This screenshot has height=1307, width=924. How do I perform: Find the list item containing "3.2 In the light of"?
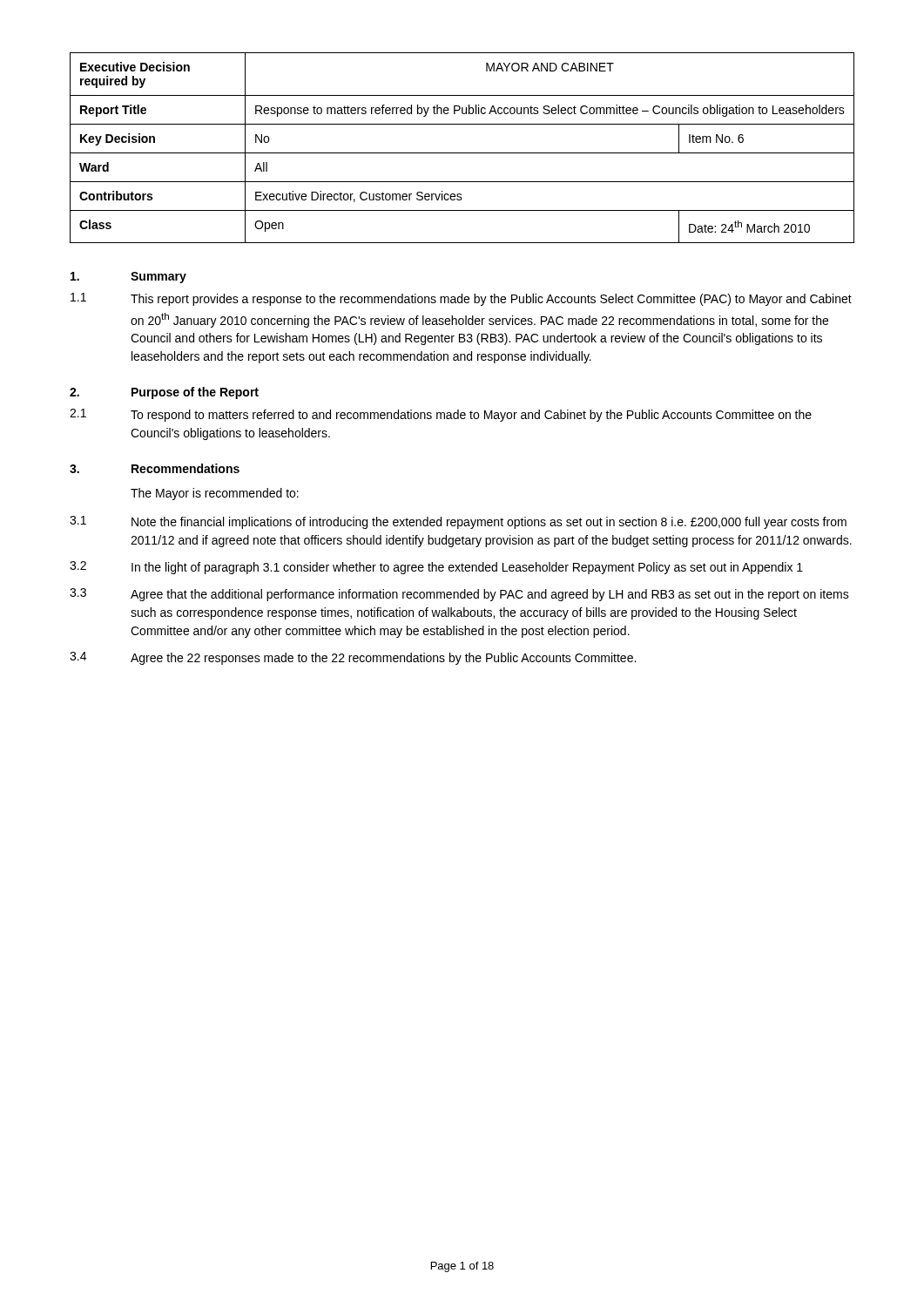(x=462, y=568)
